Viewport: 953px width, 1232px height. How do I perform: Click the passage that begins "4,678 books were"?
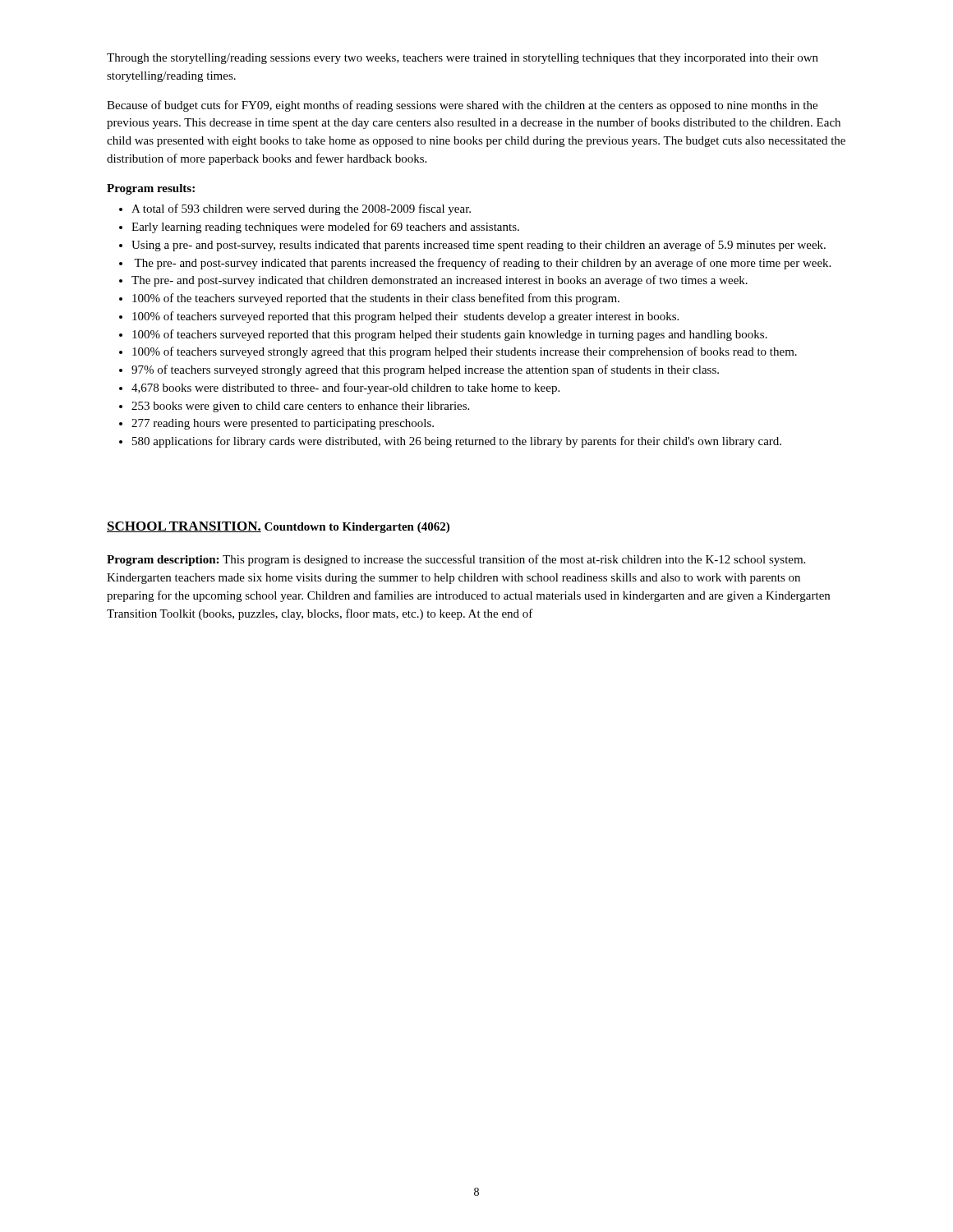pyautogui.click(x=476, y=388)
